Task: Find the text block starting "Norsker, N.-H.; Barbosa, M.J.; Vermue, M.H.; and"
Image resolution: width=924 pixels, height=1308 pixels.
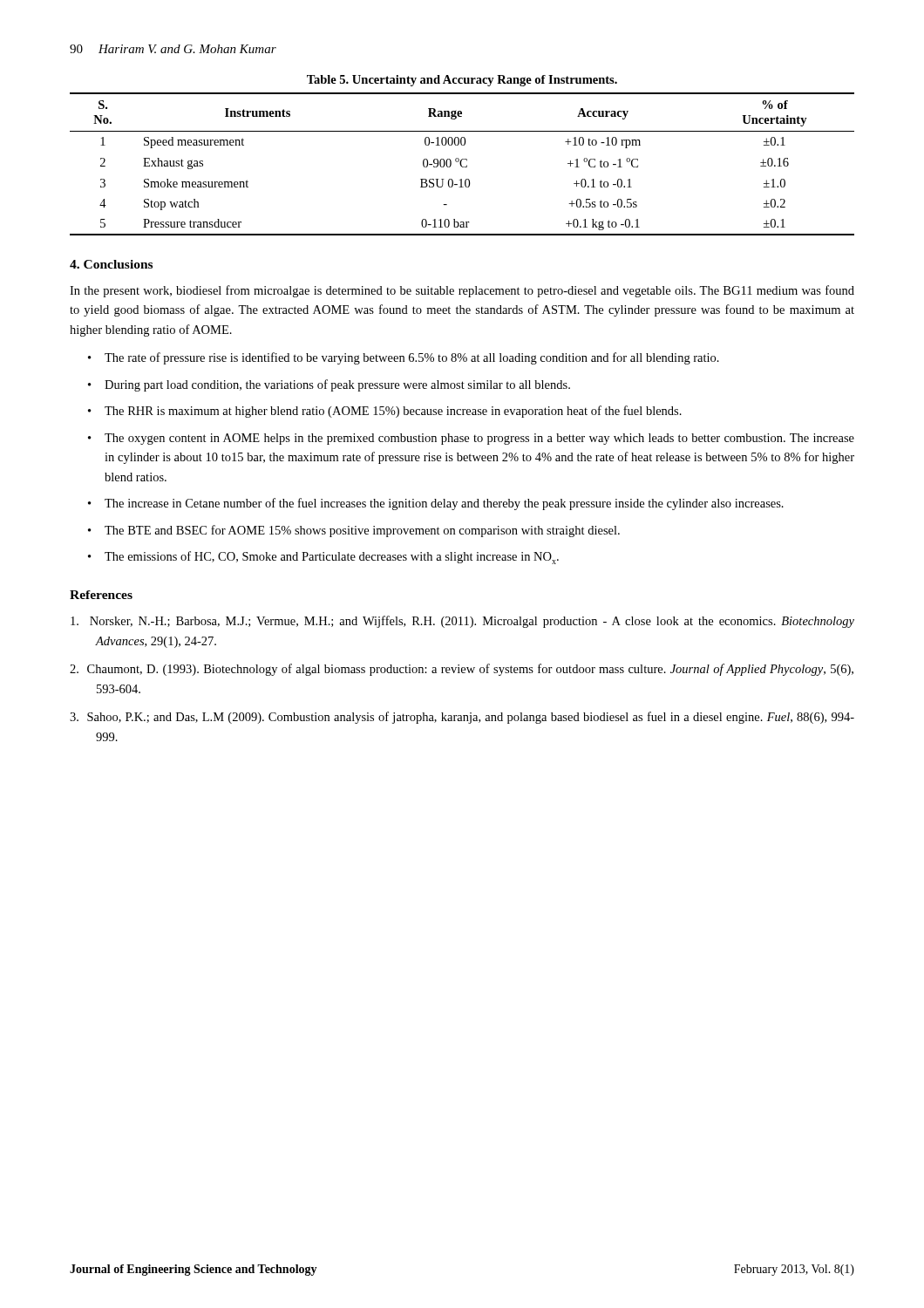Action: point(462,631)
